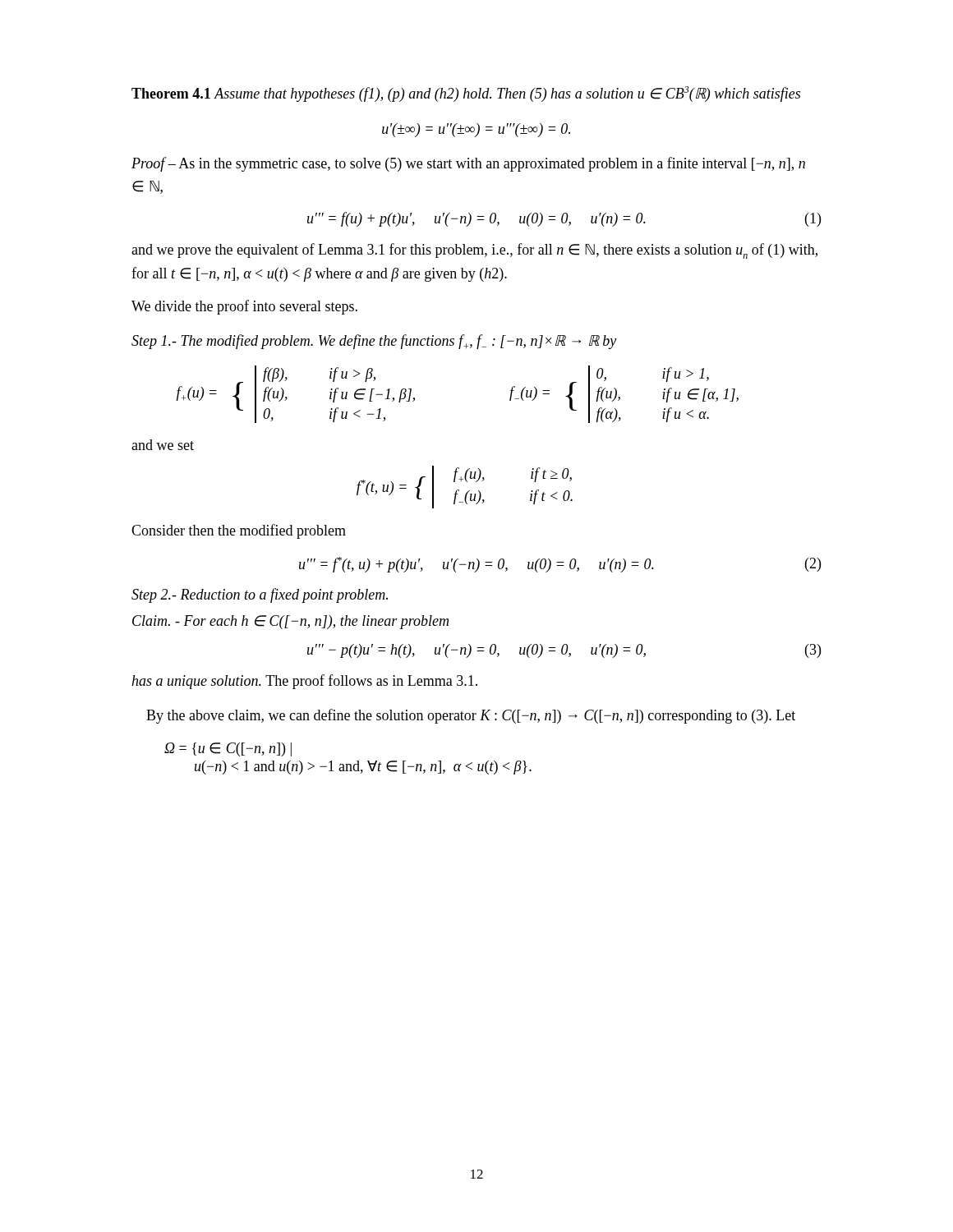Find the block on this page that starts "Claim. - For each h"
Viewport: 953px width, 1232px height.
tap(290, 621)
